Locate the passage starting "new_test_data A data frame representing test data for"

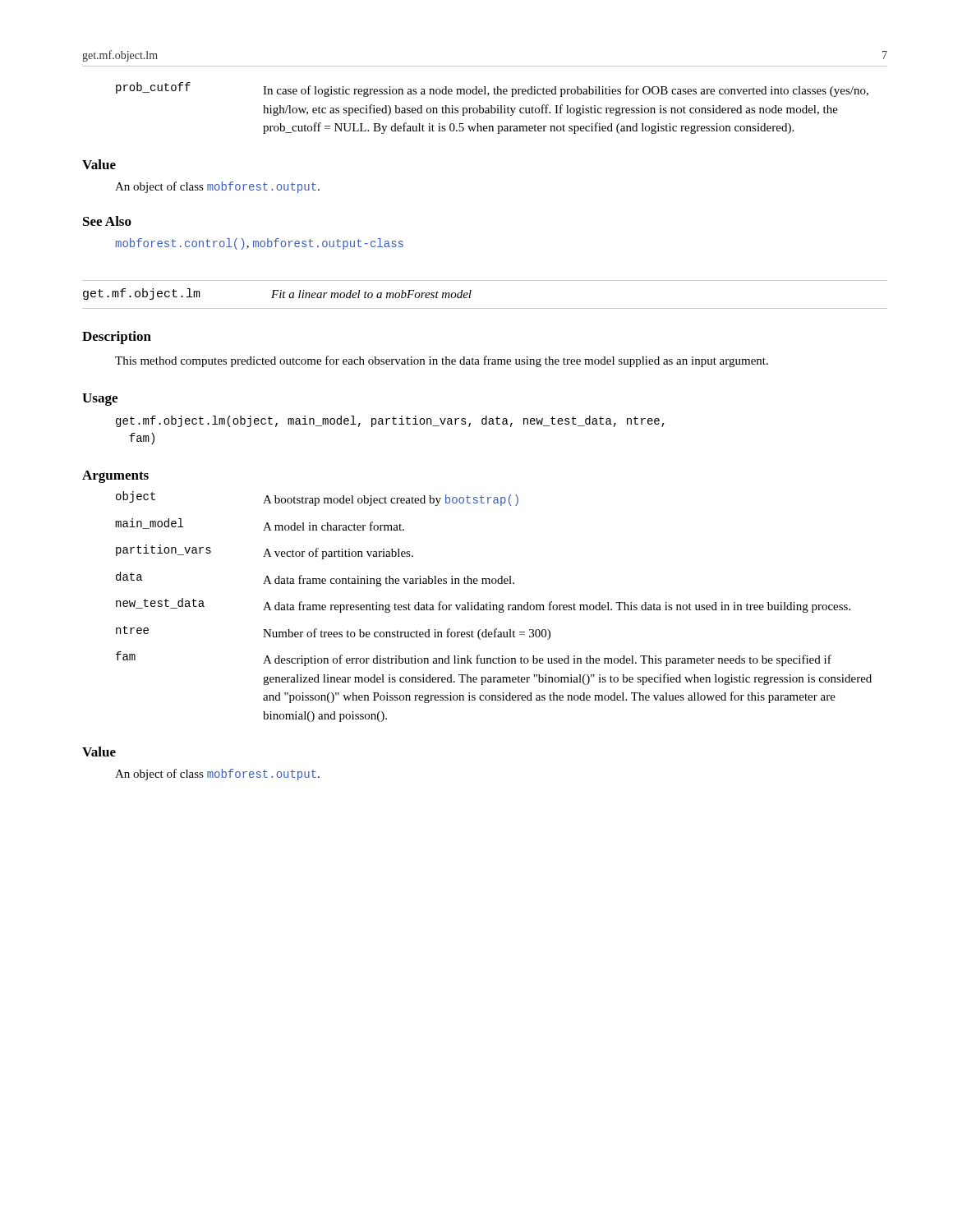tap(501, 607)
